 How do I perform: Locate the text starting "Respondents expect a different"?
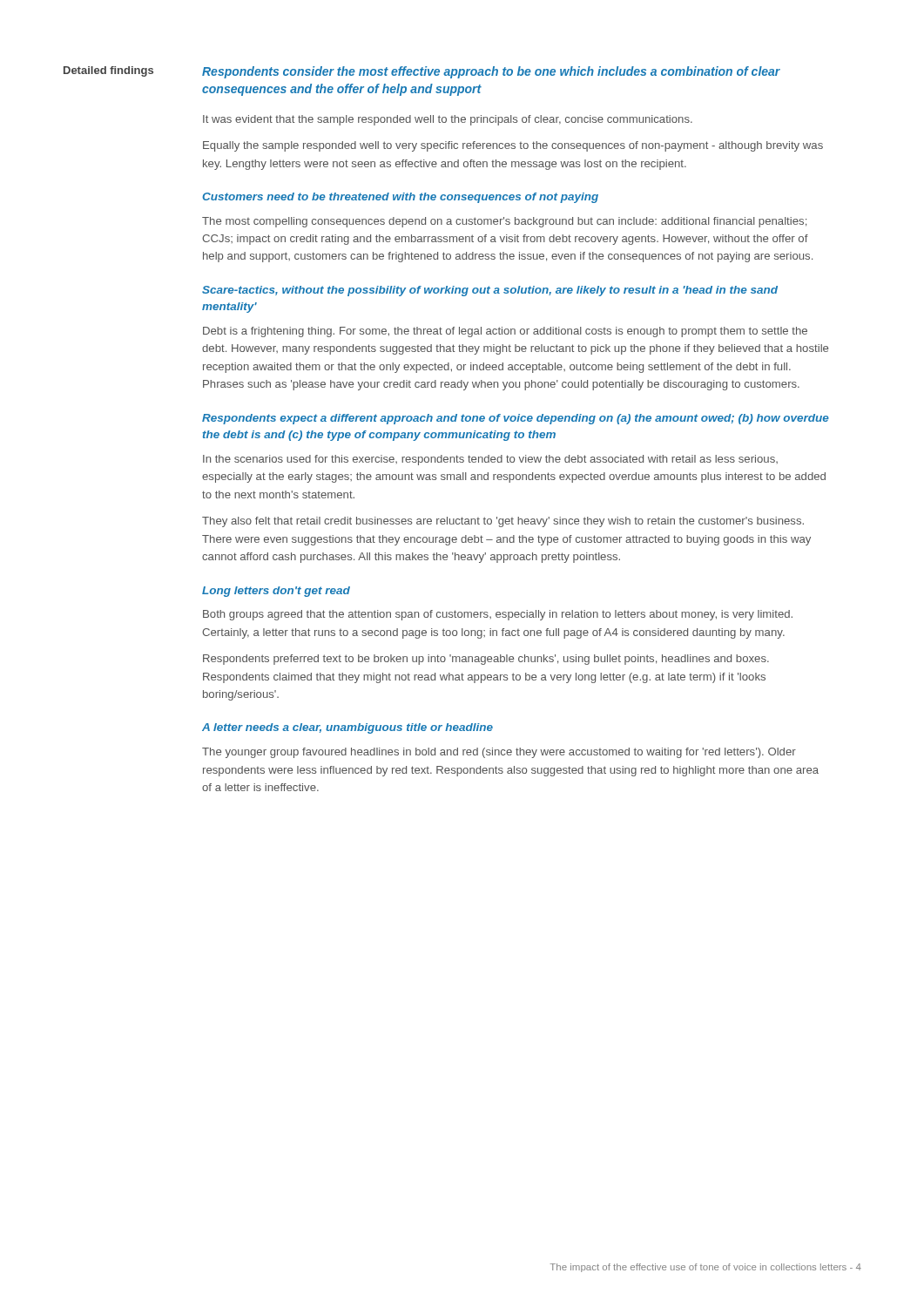515,426
